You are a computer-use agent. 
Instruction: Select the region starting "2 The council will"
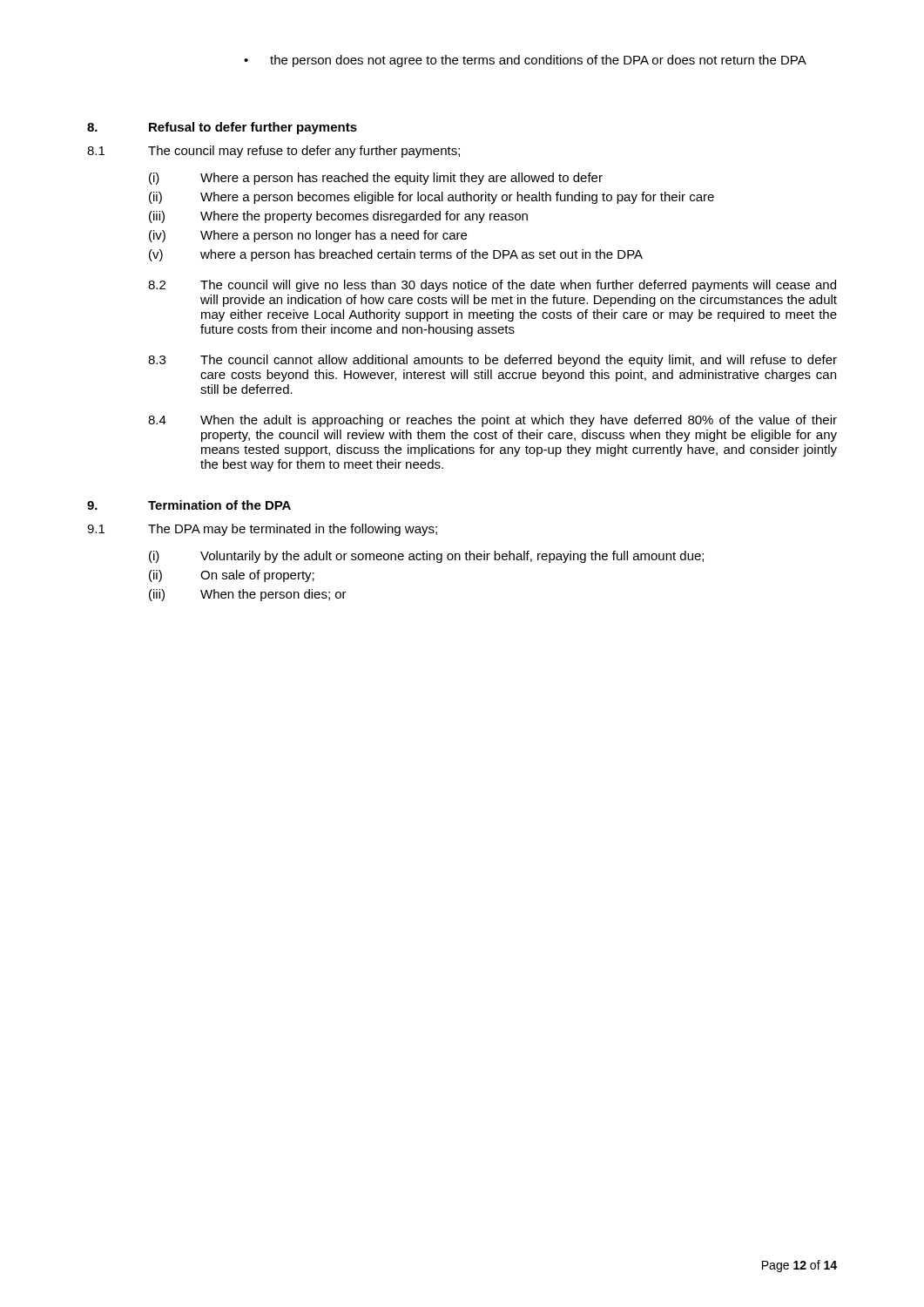(x=492, y=307)
